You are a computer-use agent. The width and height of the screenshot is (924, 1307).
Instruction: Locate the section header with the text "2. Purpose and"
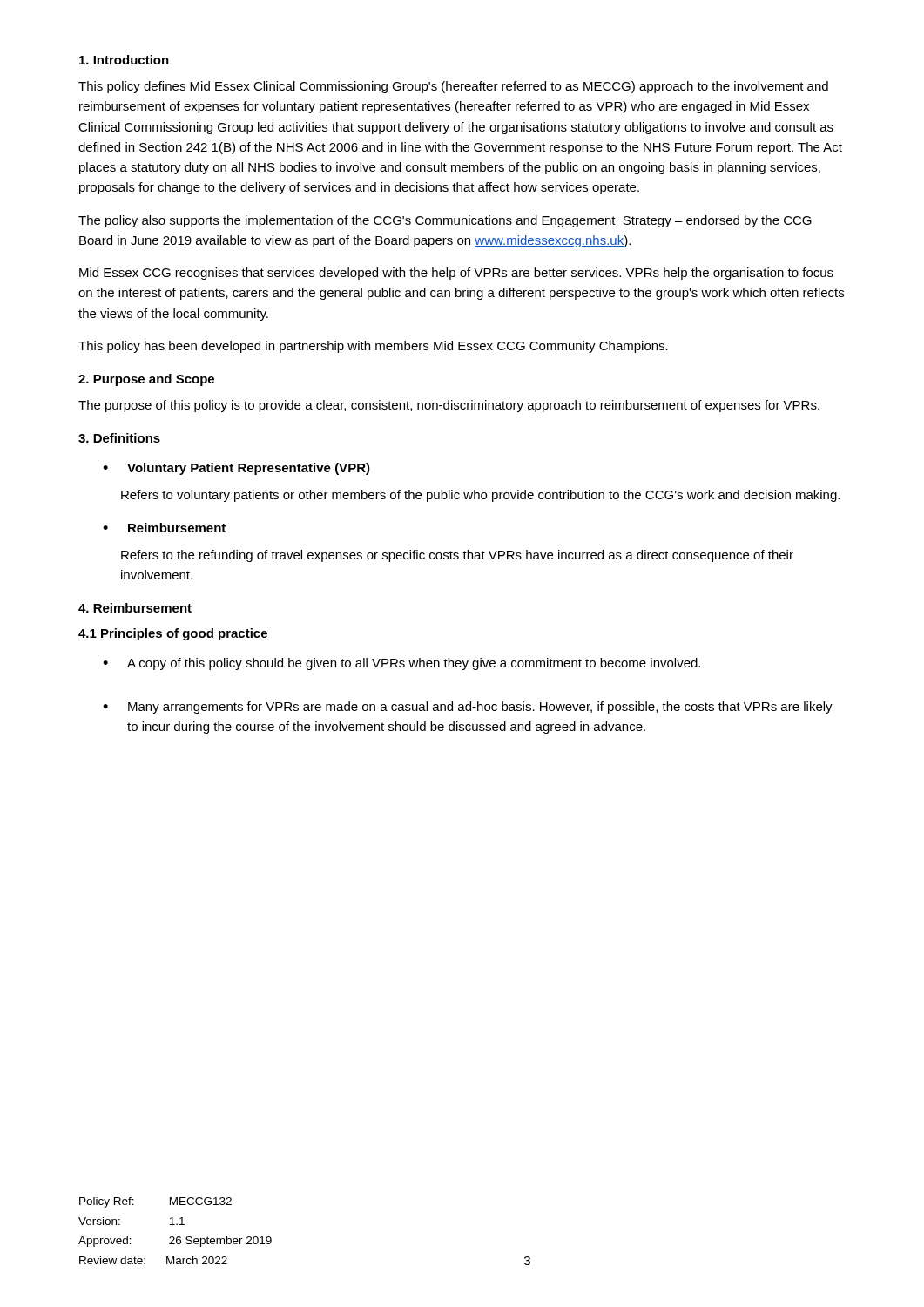147,379
